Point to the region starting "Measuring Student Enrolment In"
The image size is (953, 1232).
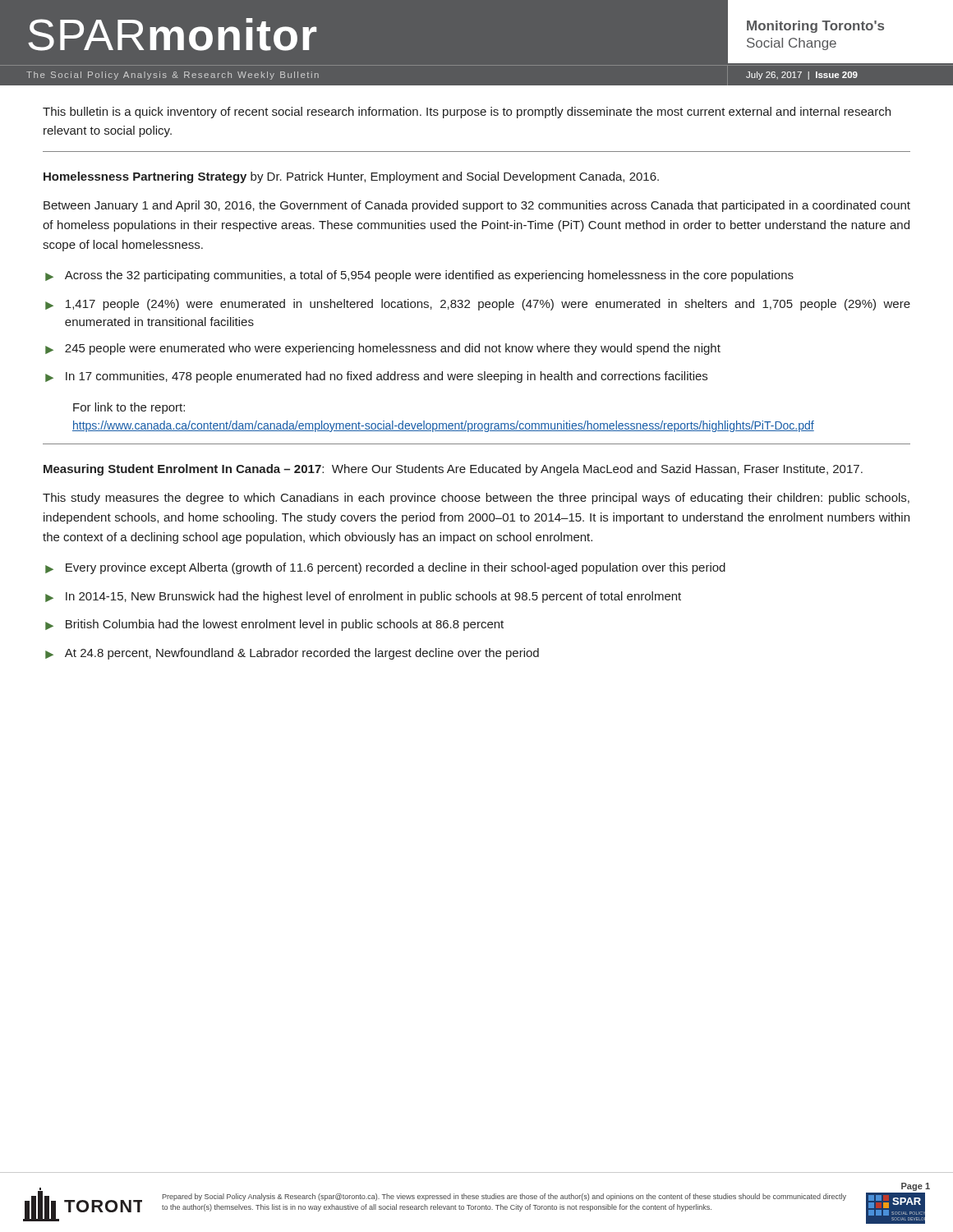(x=453, y=469)
